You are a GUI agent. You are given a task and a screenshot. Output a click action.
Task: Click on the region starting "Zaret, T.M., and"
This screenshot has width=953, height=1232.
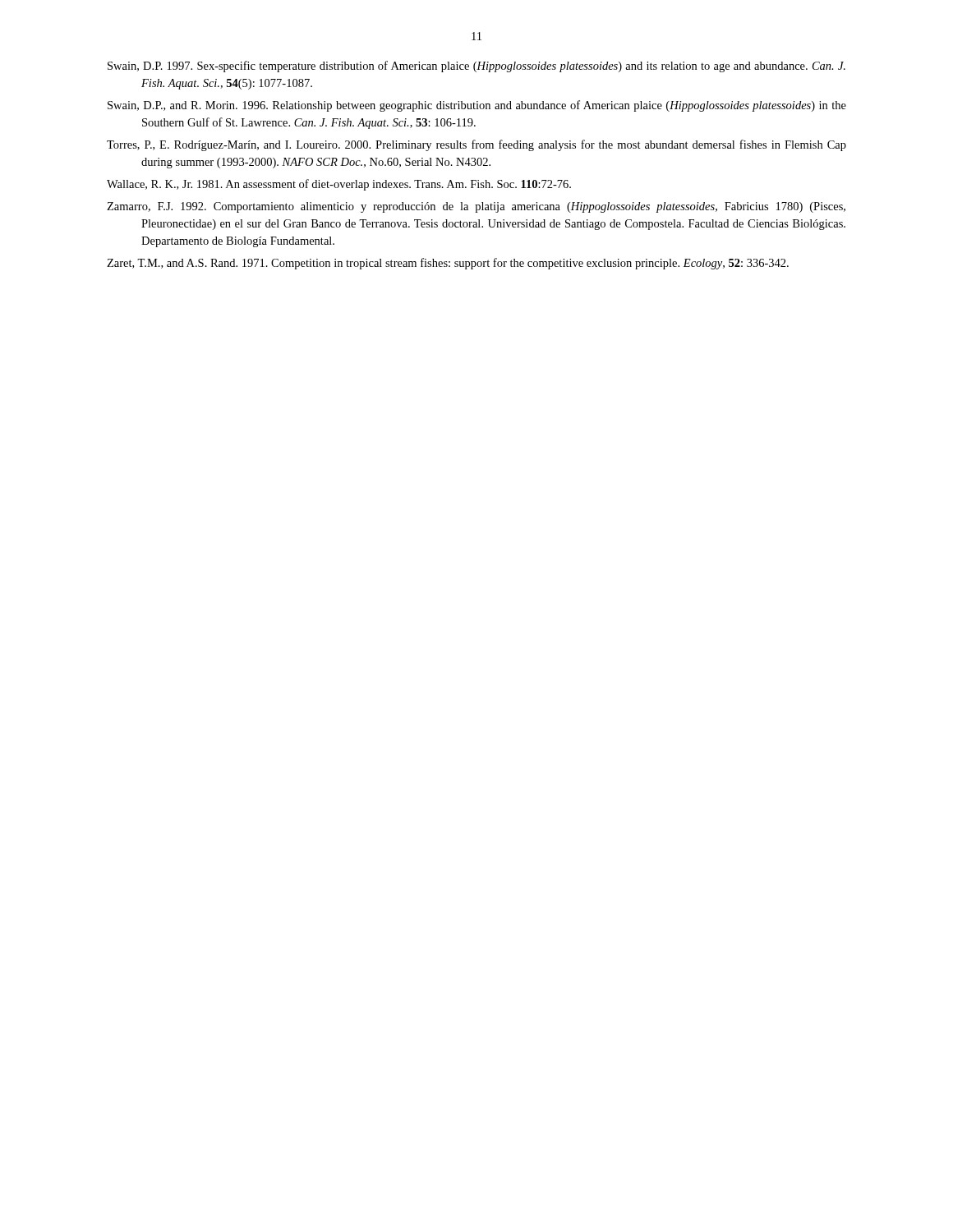click(x=448, y=263)
